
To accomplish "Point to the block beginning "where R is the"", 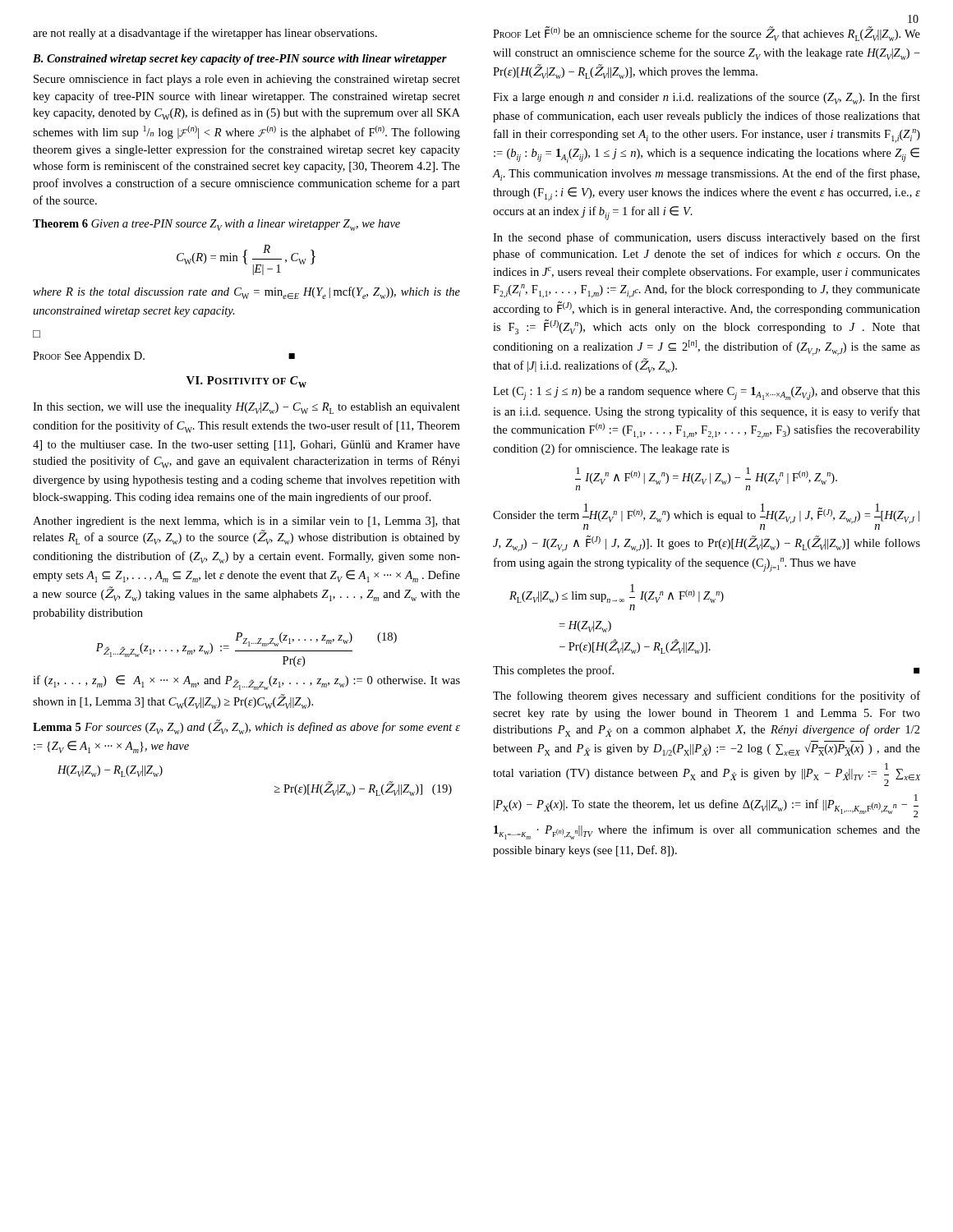I will coord(246,313).
